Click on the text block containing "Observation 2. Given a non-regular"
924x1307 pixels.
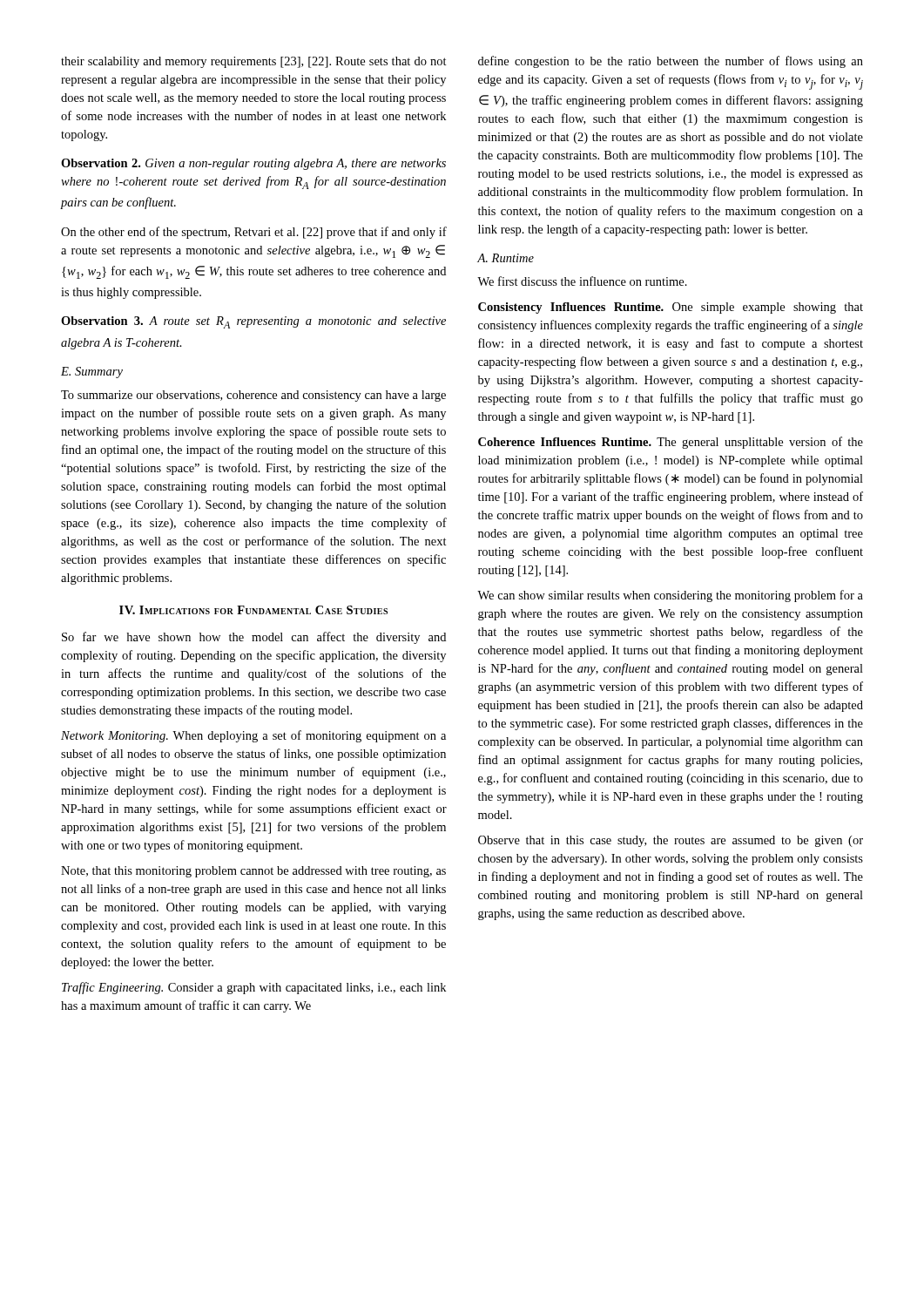254,183
